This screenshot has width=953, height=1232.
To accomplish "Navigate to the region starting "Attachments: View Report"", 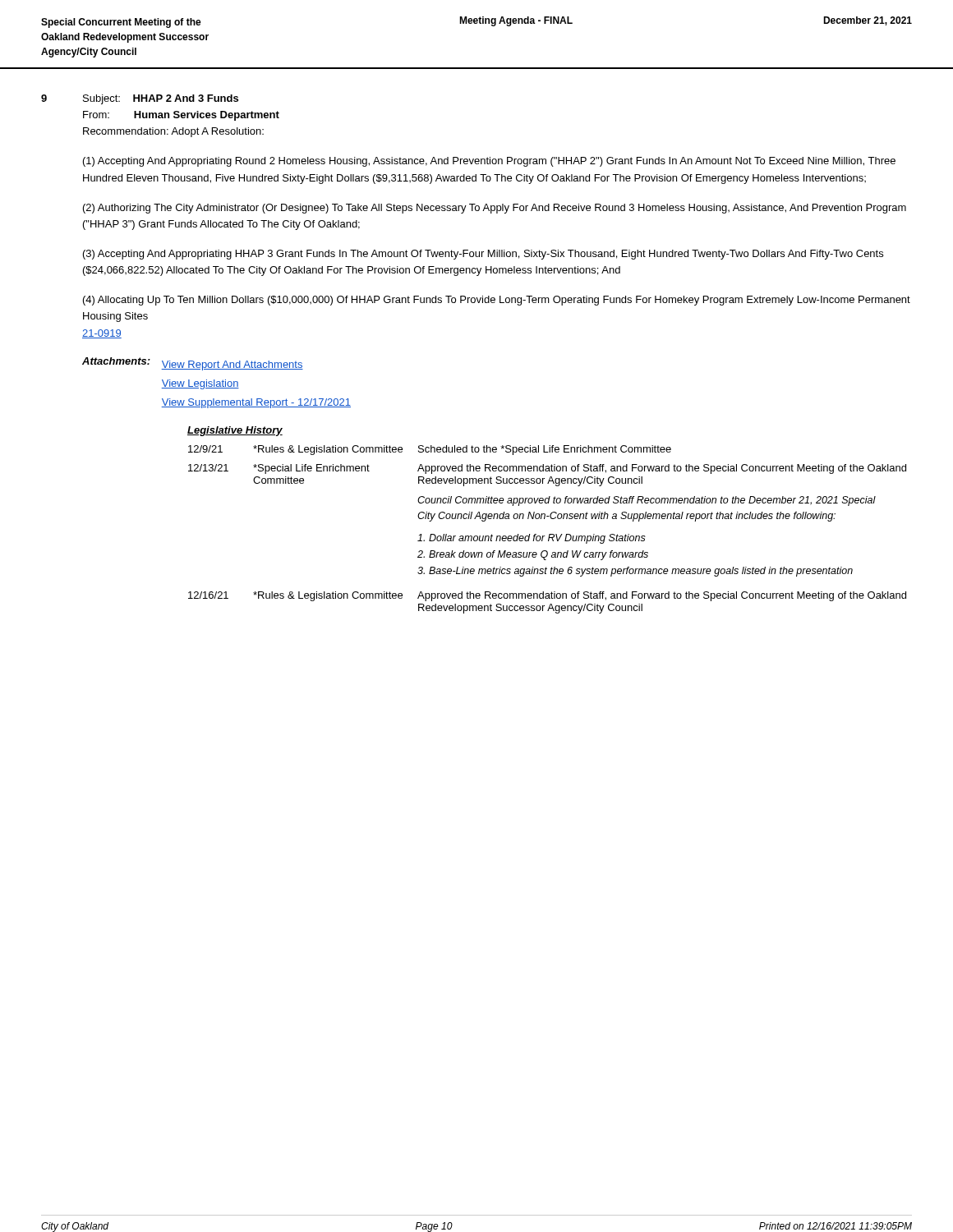I will click(x=216, y=383).
